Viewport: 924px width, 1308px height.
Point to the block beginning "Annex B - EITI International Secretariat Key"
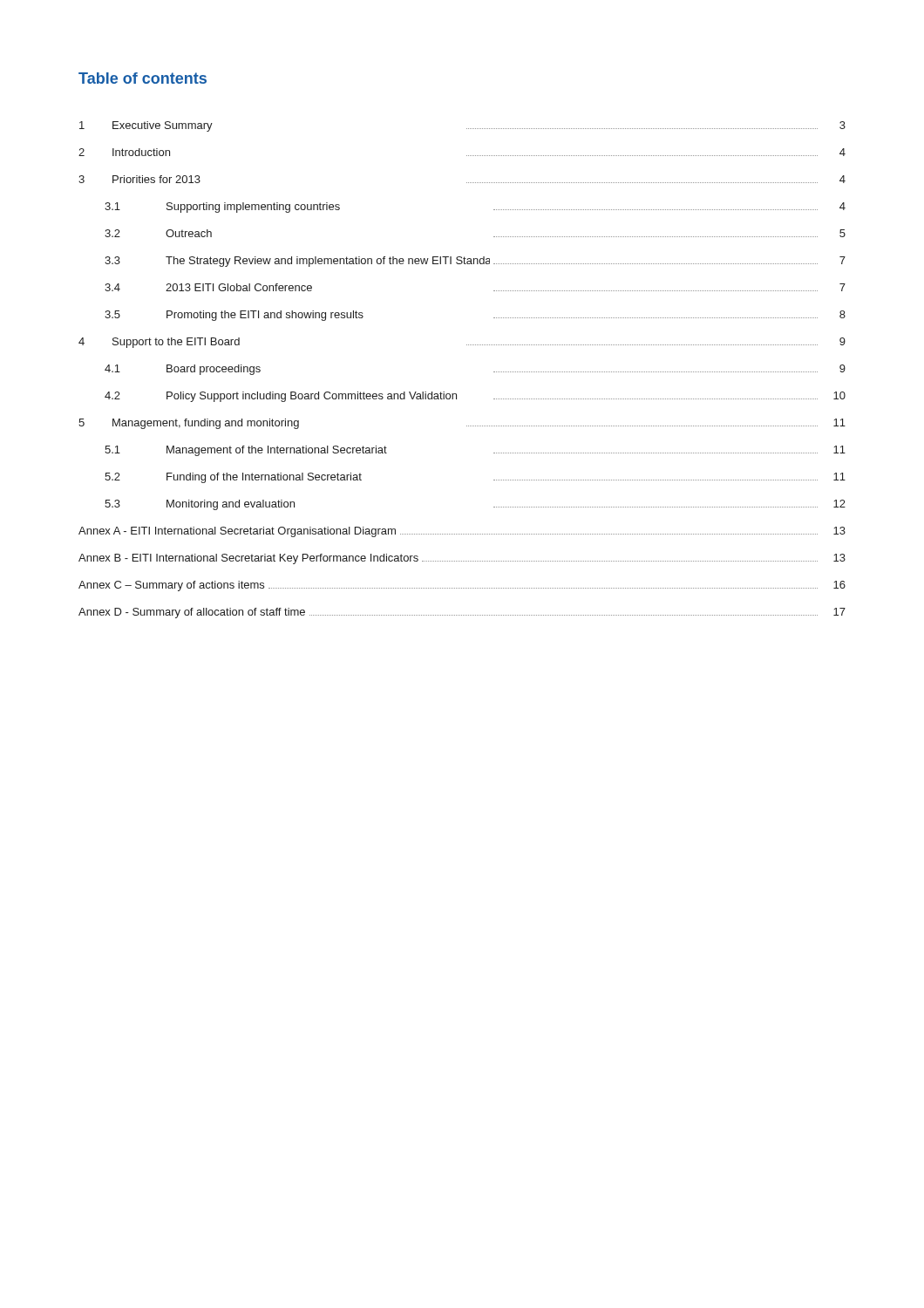(x=462, y=558)
